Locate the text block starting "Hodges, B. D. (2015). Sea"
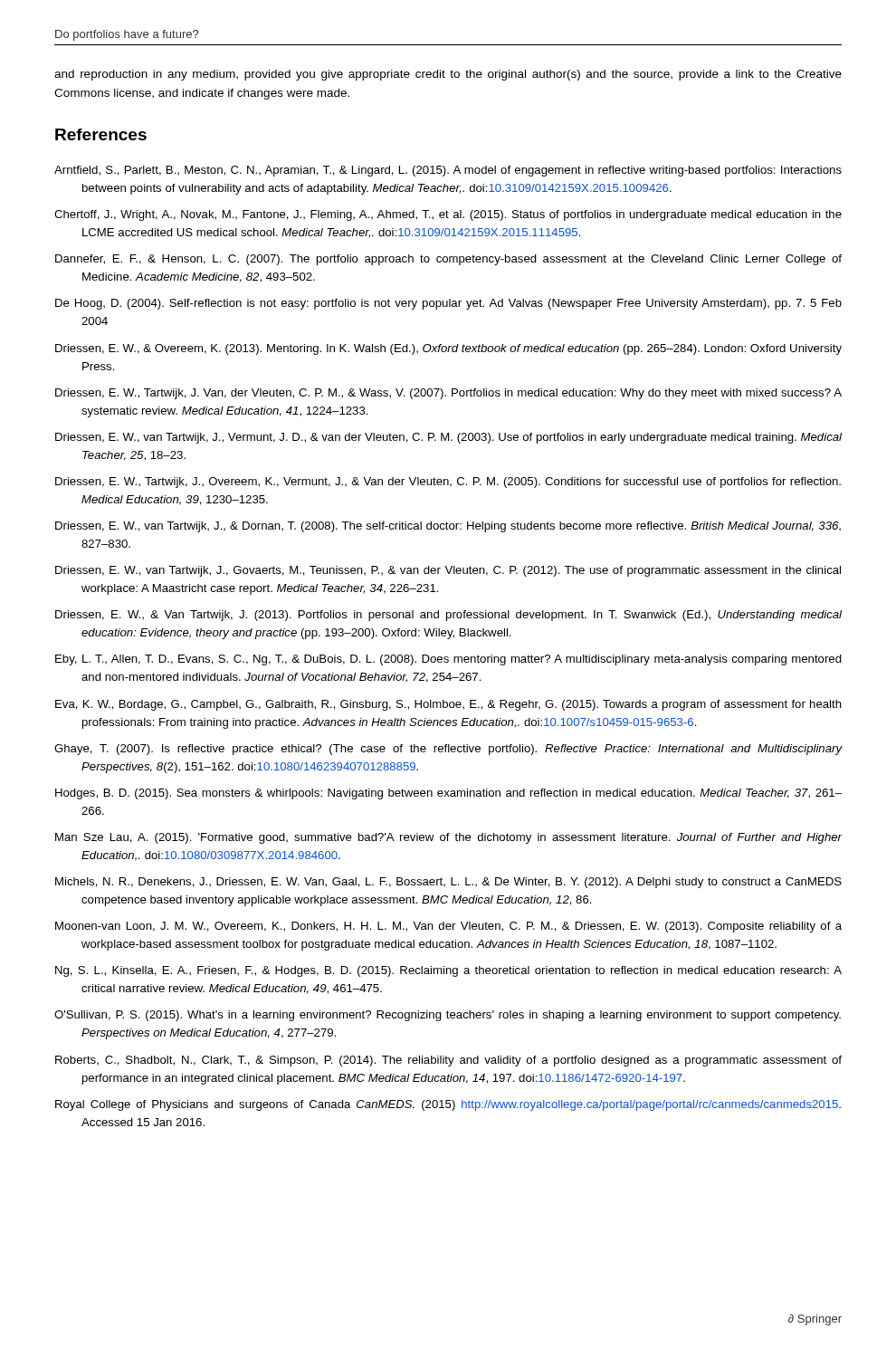Viewport: 896px width, 1358px height. 448,801
